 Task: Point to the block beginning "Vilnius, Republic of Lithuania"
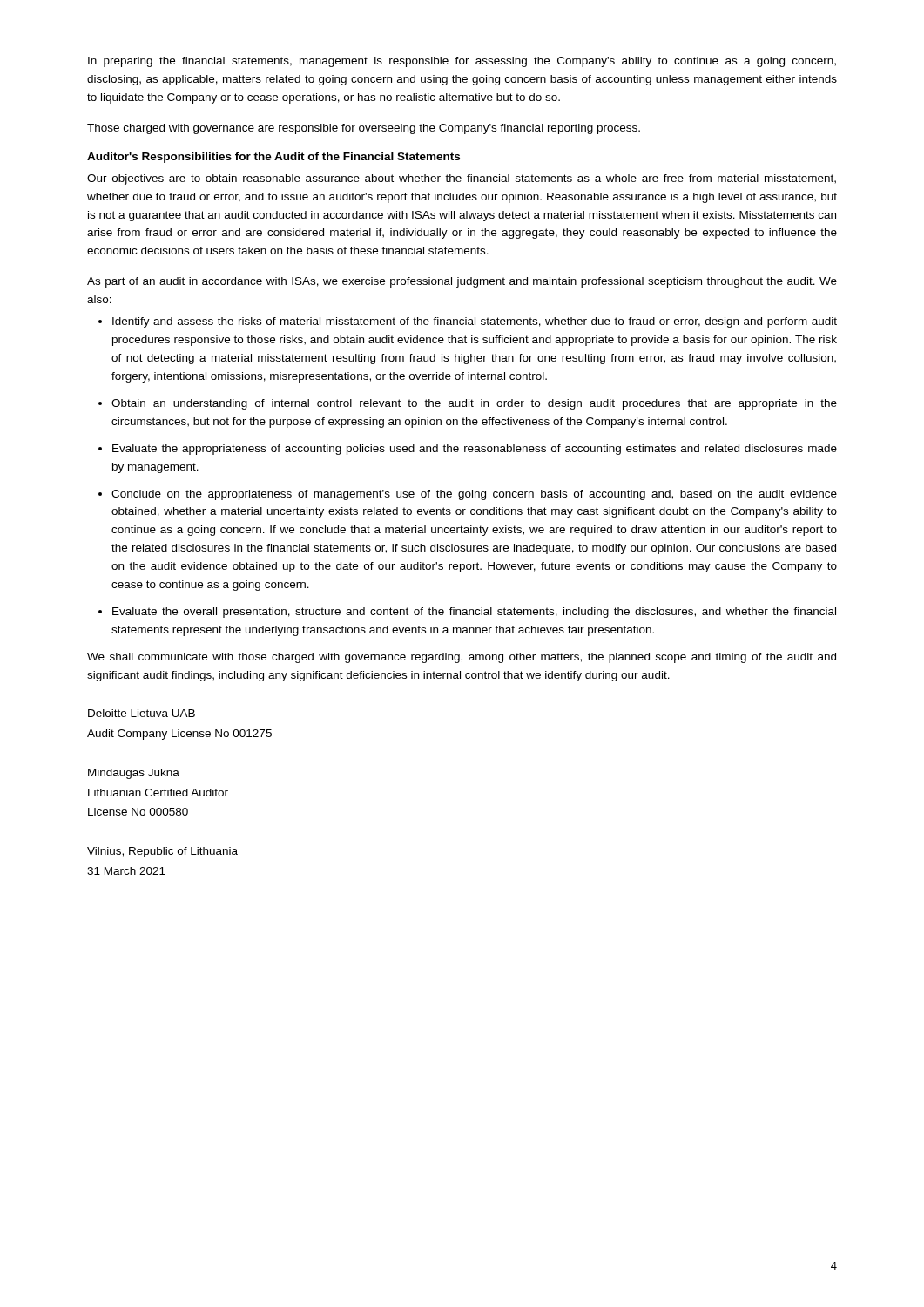coord(162,861)
